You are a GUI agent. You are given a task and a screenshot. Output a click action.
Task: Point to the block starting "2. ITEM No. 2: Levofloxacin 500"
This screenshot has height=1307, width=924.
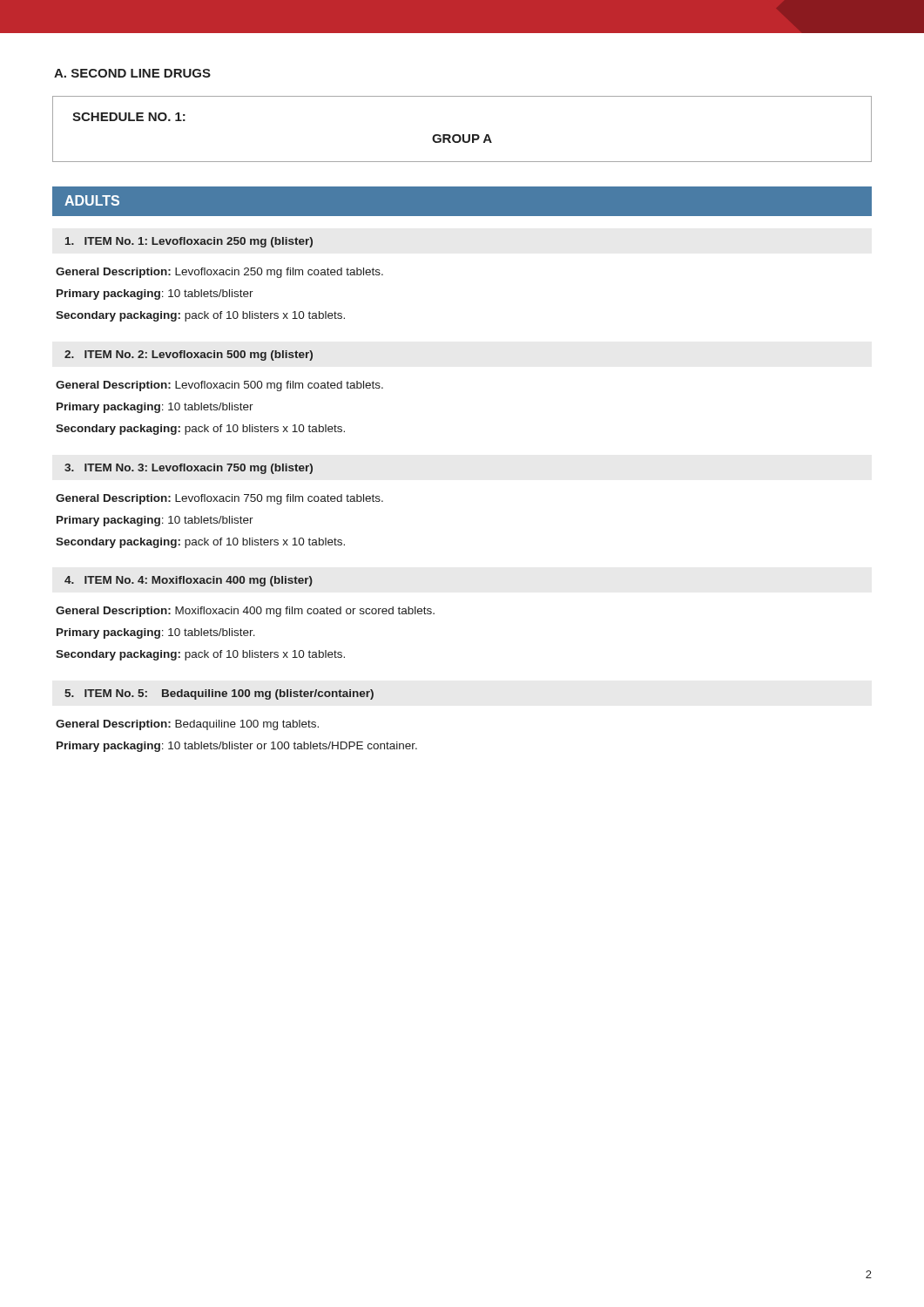point(189,354)
